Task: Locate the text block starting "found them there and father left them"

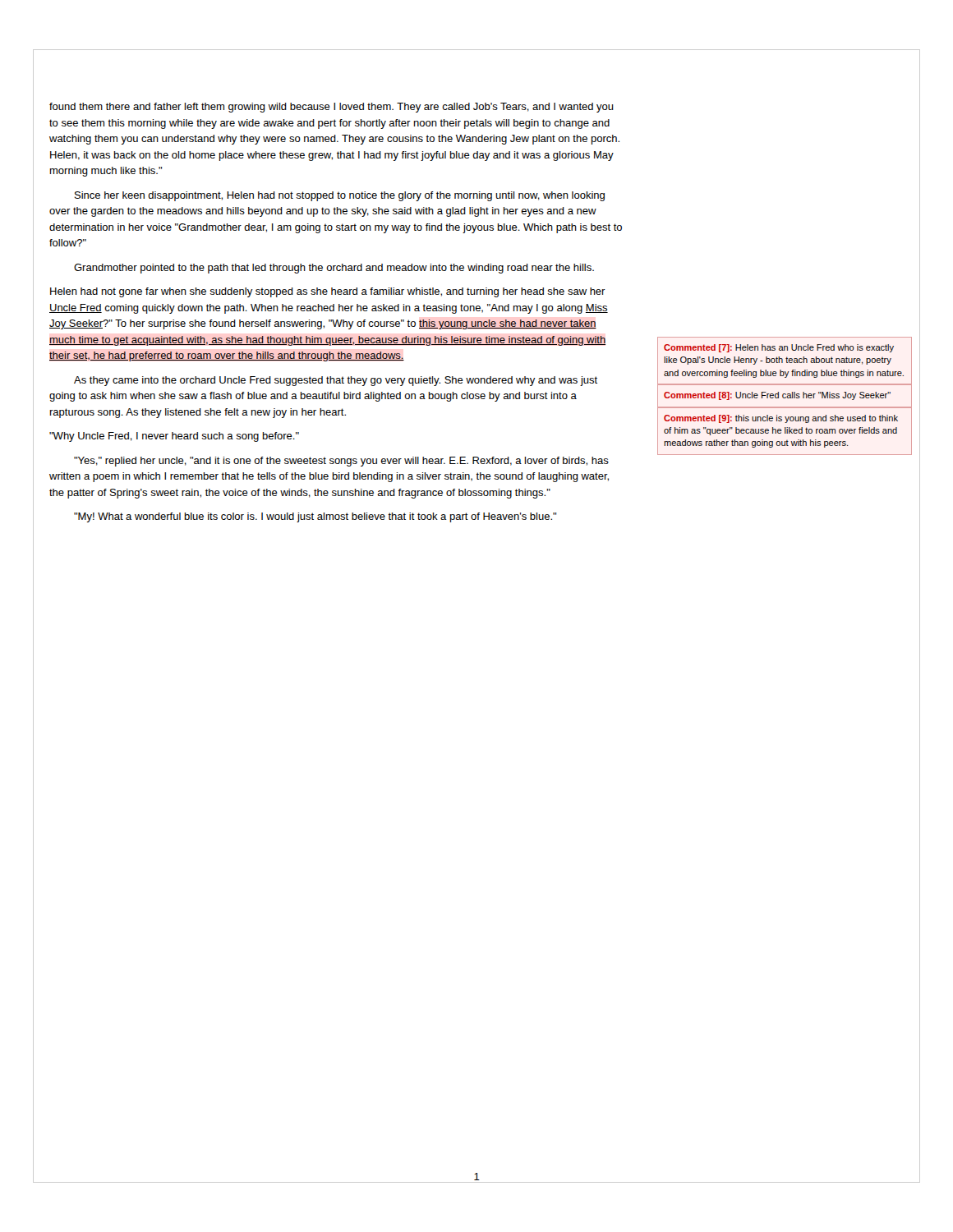Action: [337, 139]
